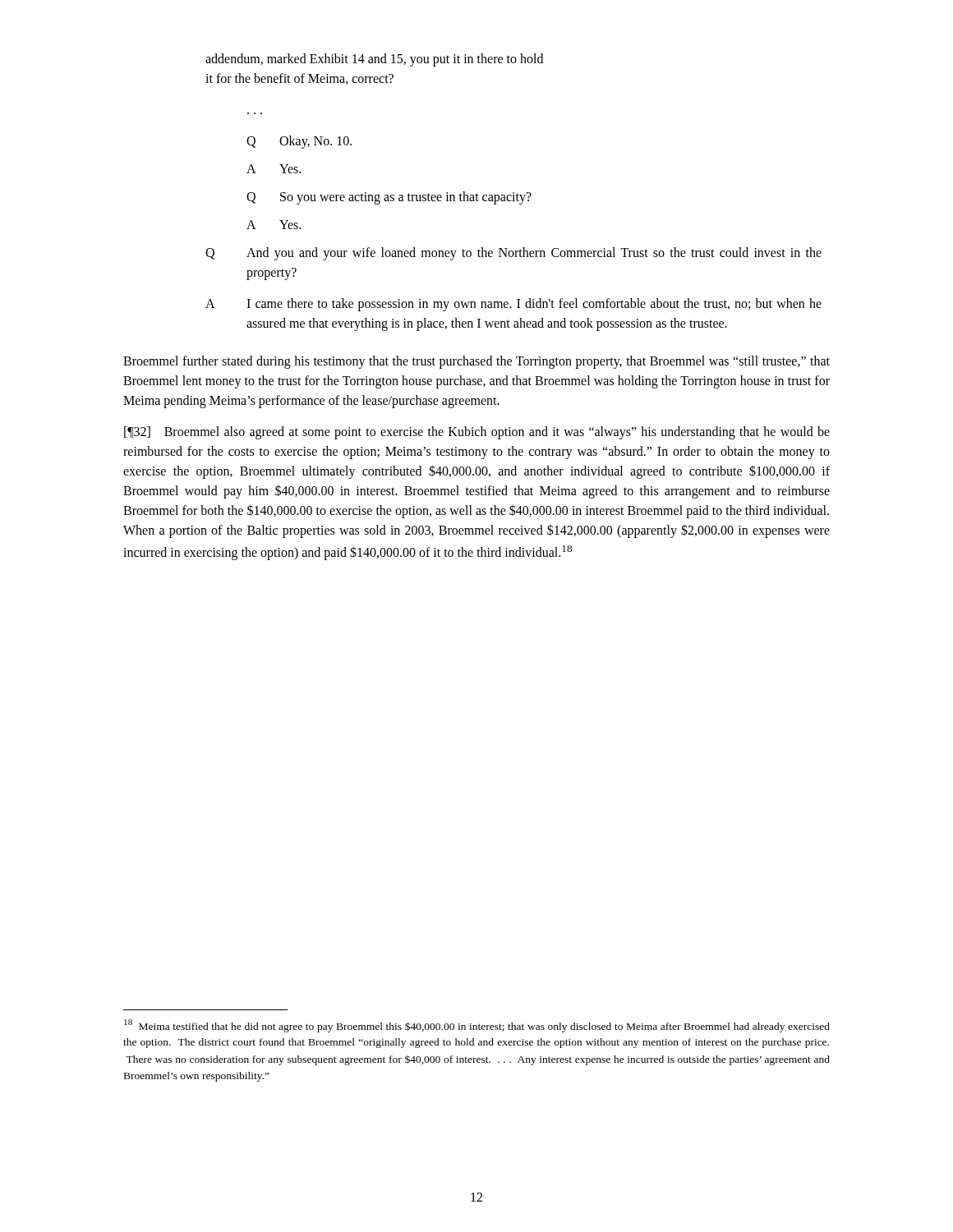953x1232 pixels.
Task: Locate the text block that says "Broemmel further stated during"
Action: coord(476,381)
